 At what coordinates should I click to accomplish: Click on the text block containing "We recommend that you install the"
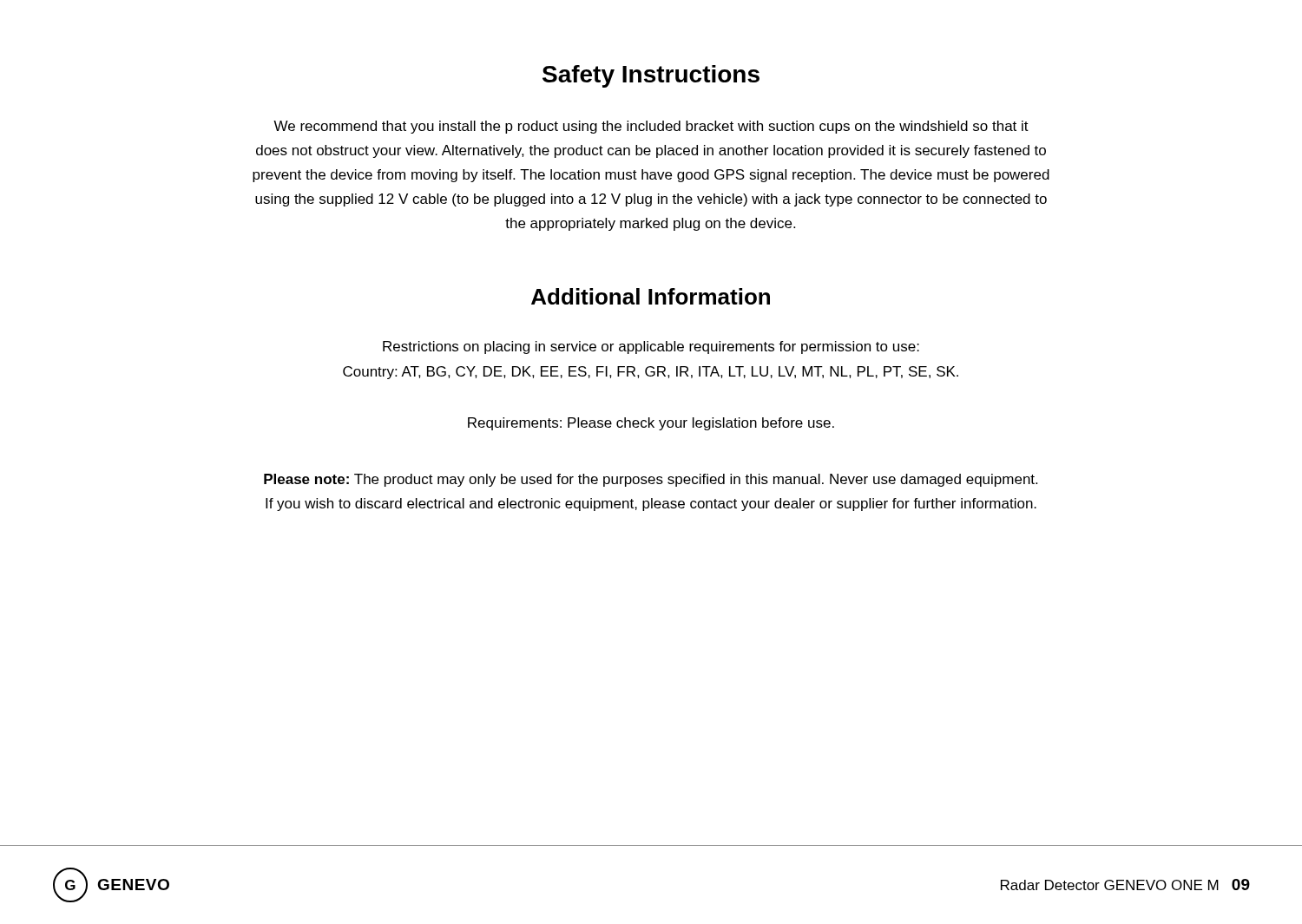coord(651,175)
